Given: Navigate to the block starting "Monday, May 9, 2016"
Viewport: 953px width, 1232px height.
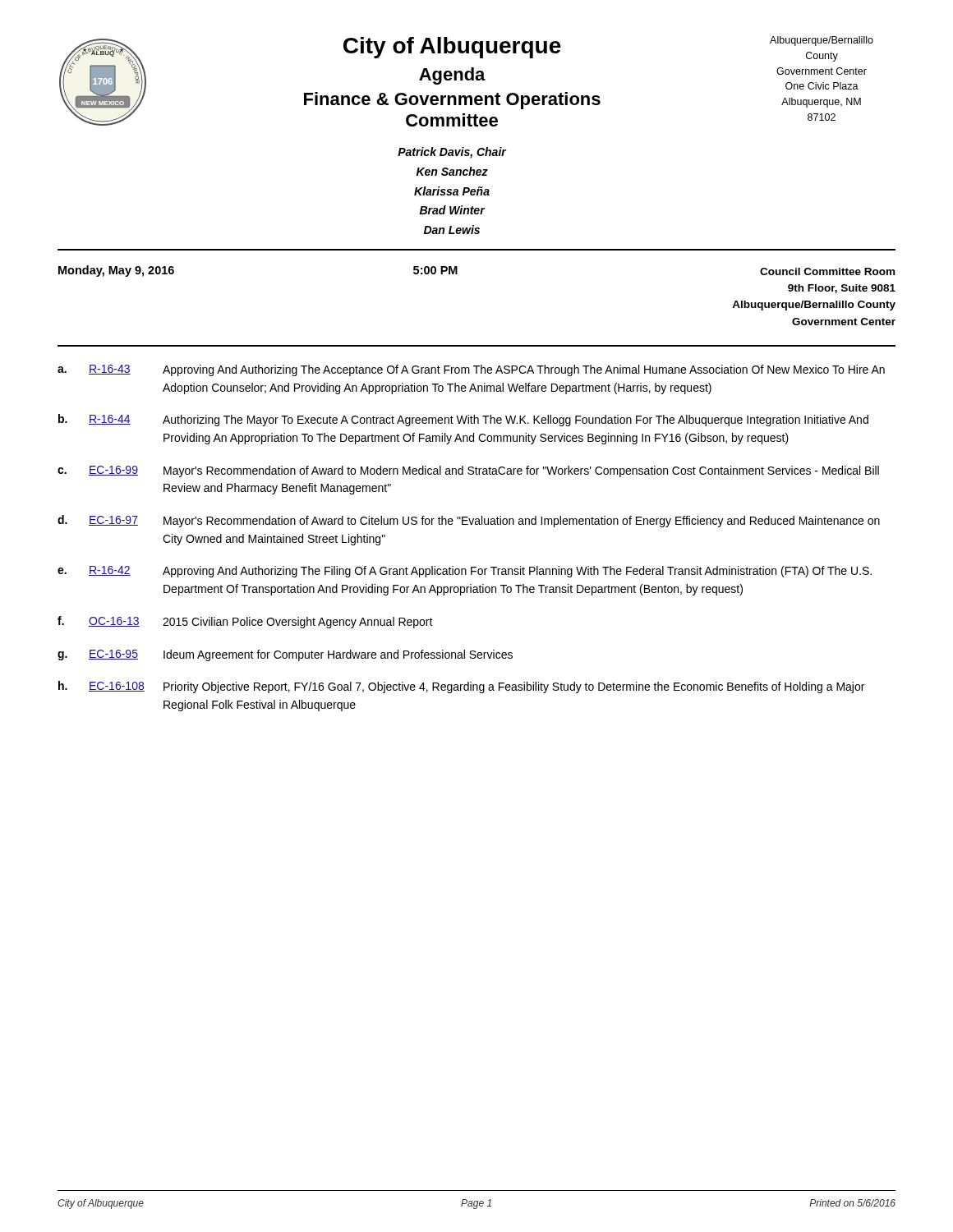Looking at the screenshot, I should [116, 270].
